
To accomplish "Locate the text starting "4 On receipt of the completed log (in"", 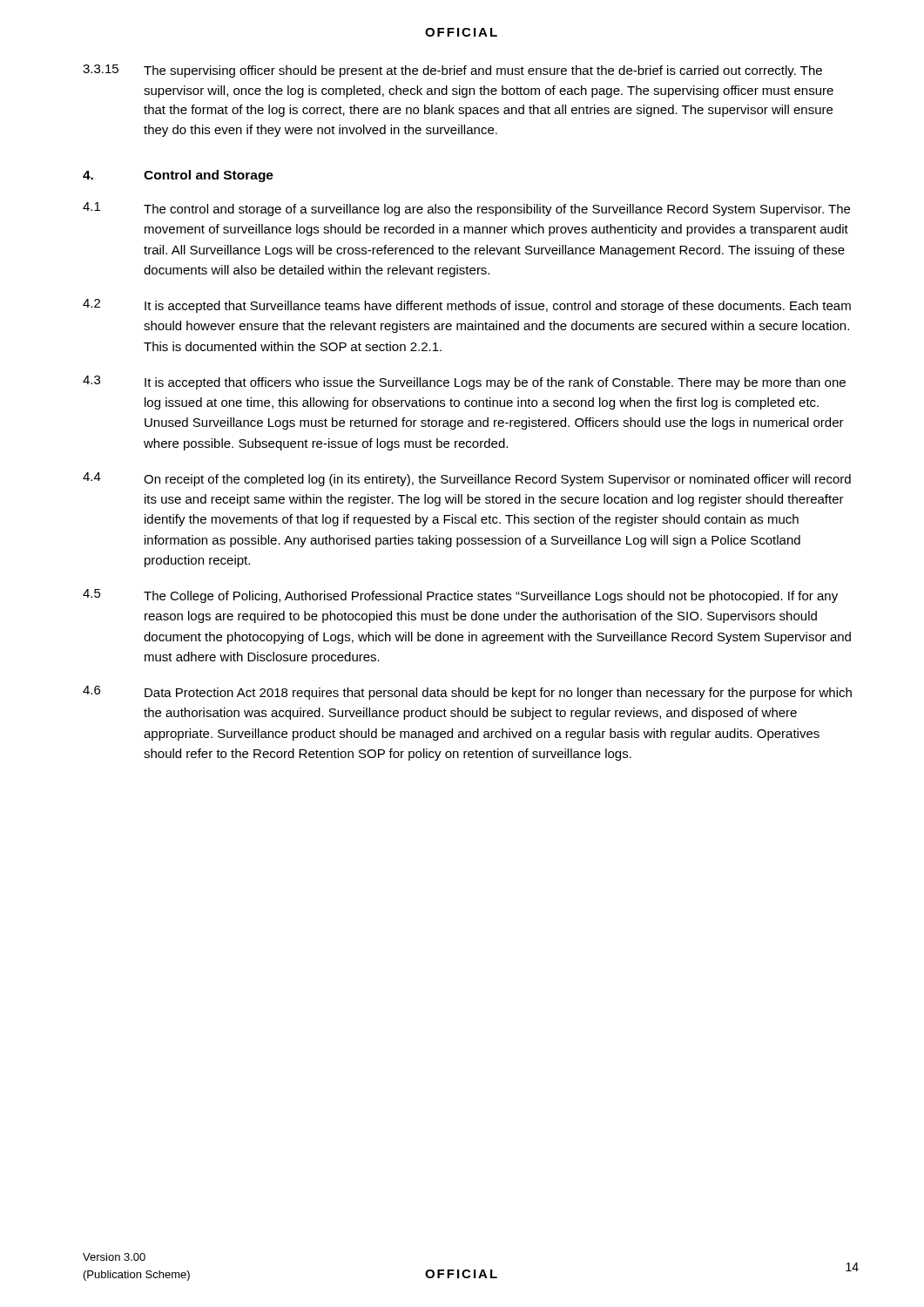I will [x=471, y=519].
